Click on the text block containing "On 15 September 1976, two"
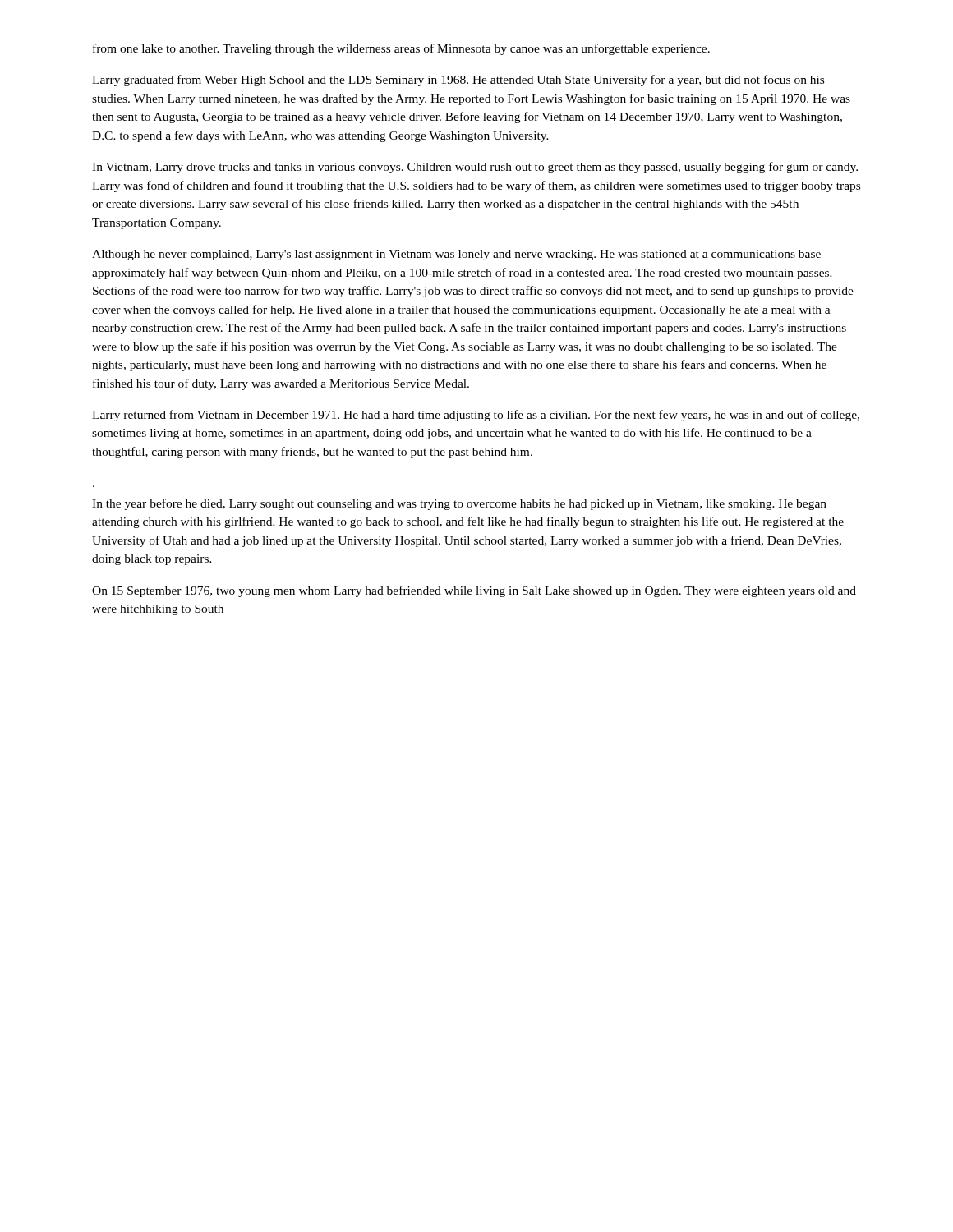953x1232 pixels. pyautogui.click(x=474, y=599)
